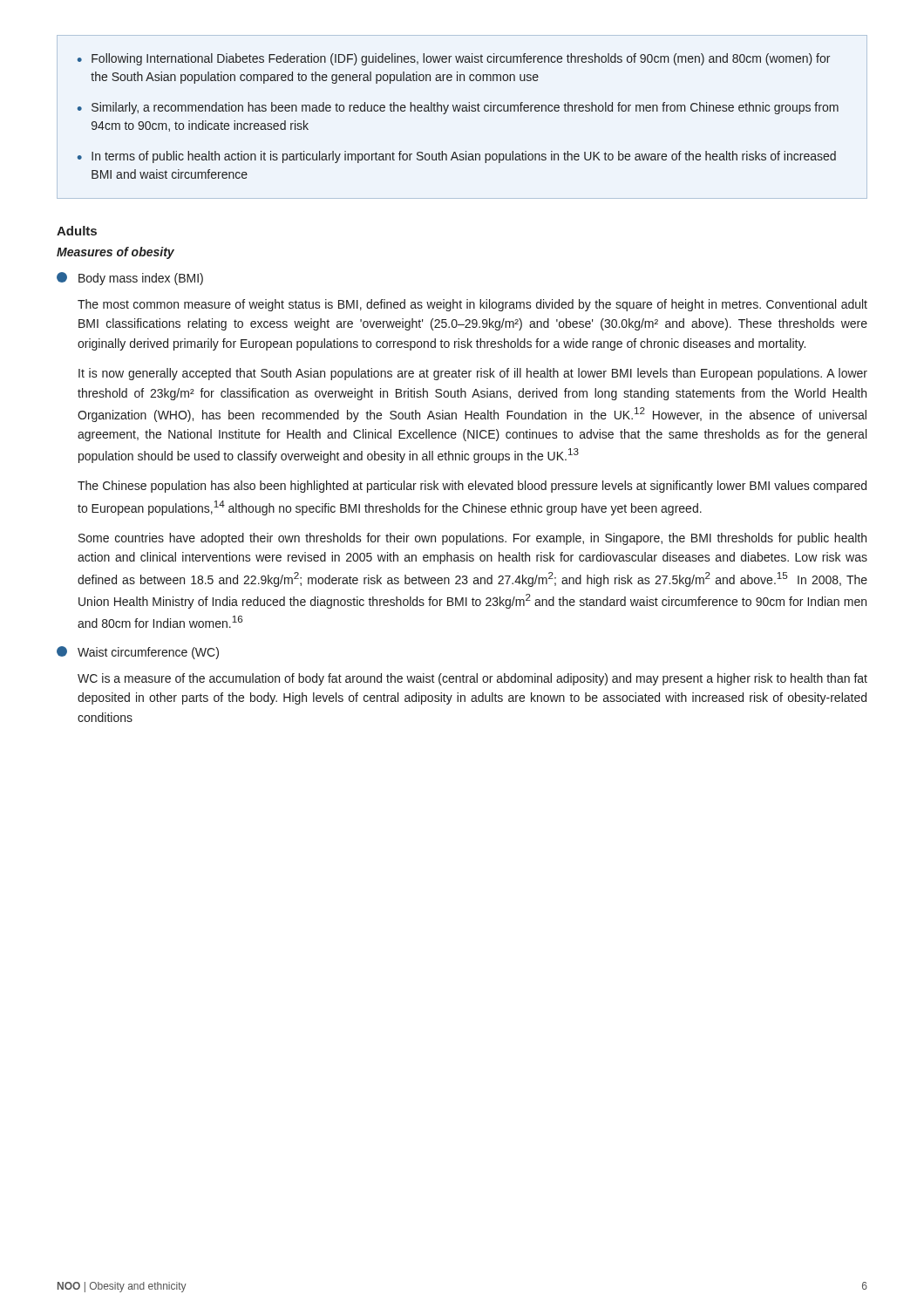Click on the list item that reads "• Following International Diabetes"
The width and height of the screenshot is (924, 1308).
pos(462,117)
